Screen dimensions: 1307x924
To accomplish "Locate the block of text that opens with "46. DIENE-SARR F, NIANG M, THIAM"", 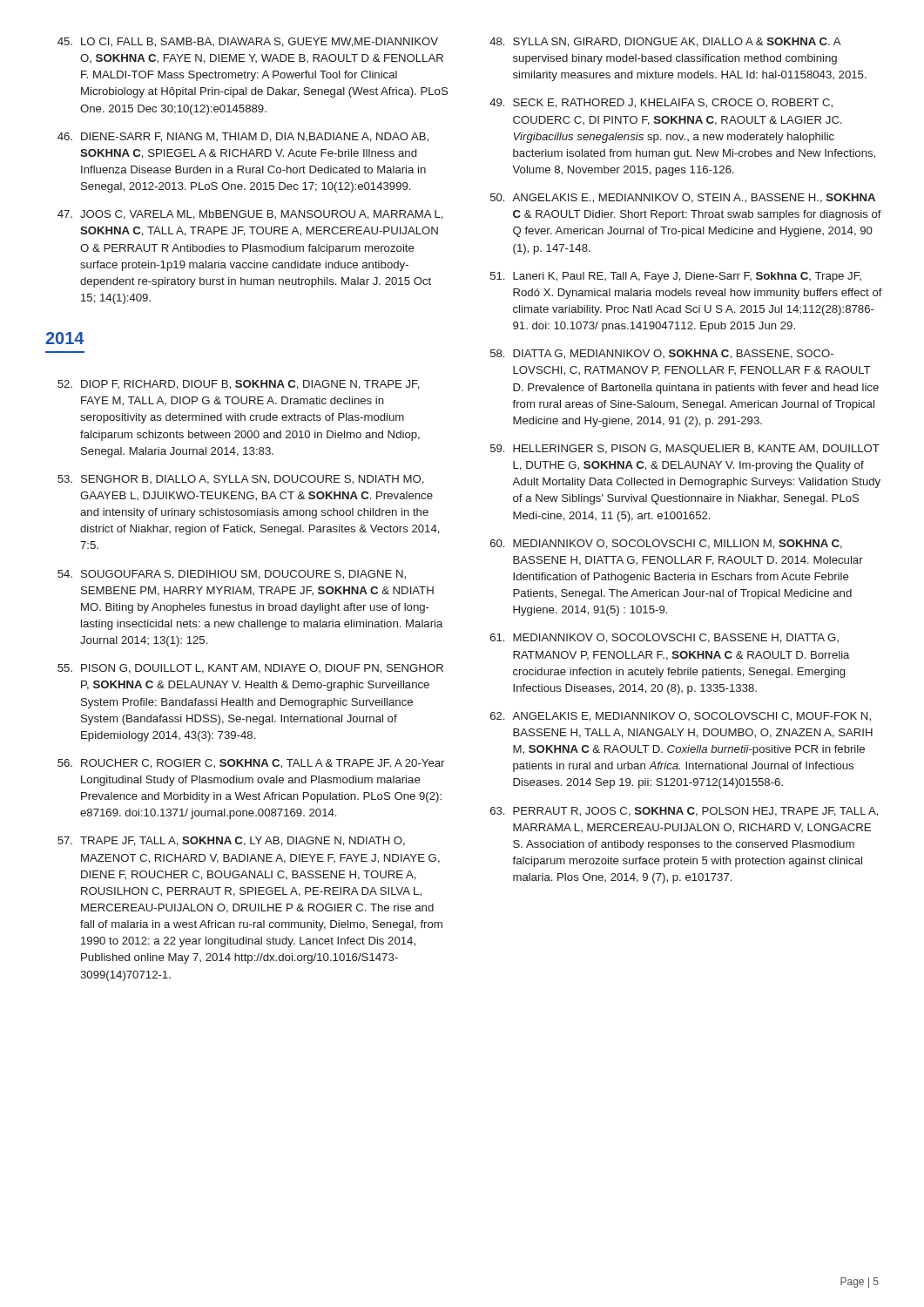I will 248,161.
